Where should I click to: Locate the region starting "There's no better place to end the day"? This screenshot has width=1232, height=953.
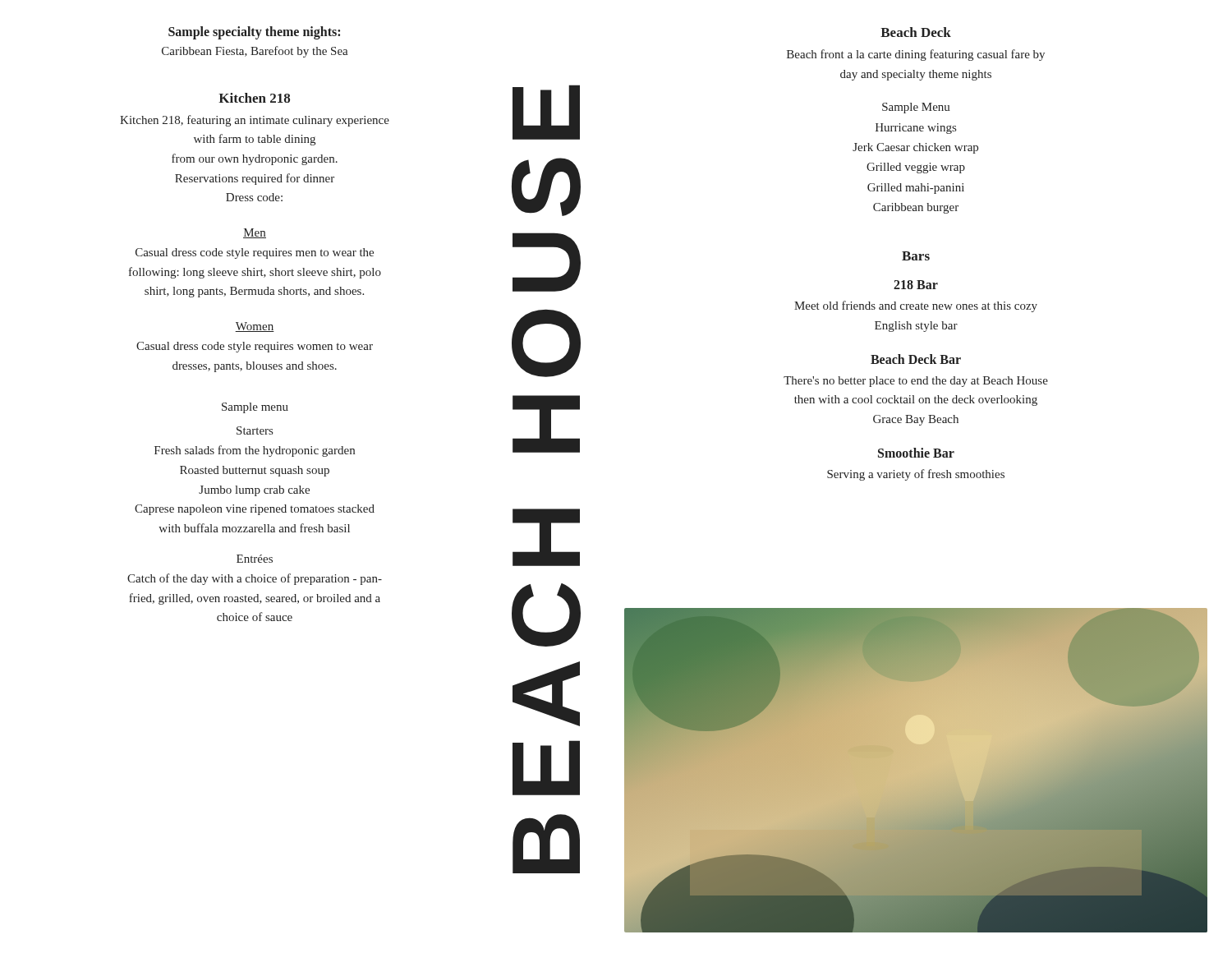click(x=916, y=399)
